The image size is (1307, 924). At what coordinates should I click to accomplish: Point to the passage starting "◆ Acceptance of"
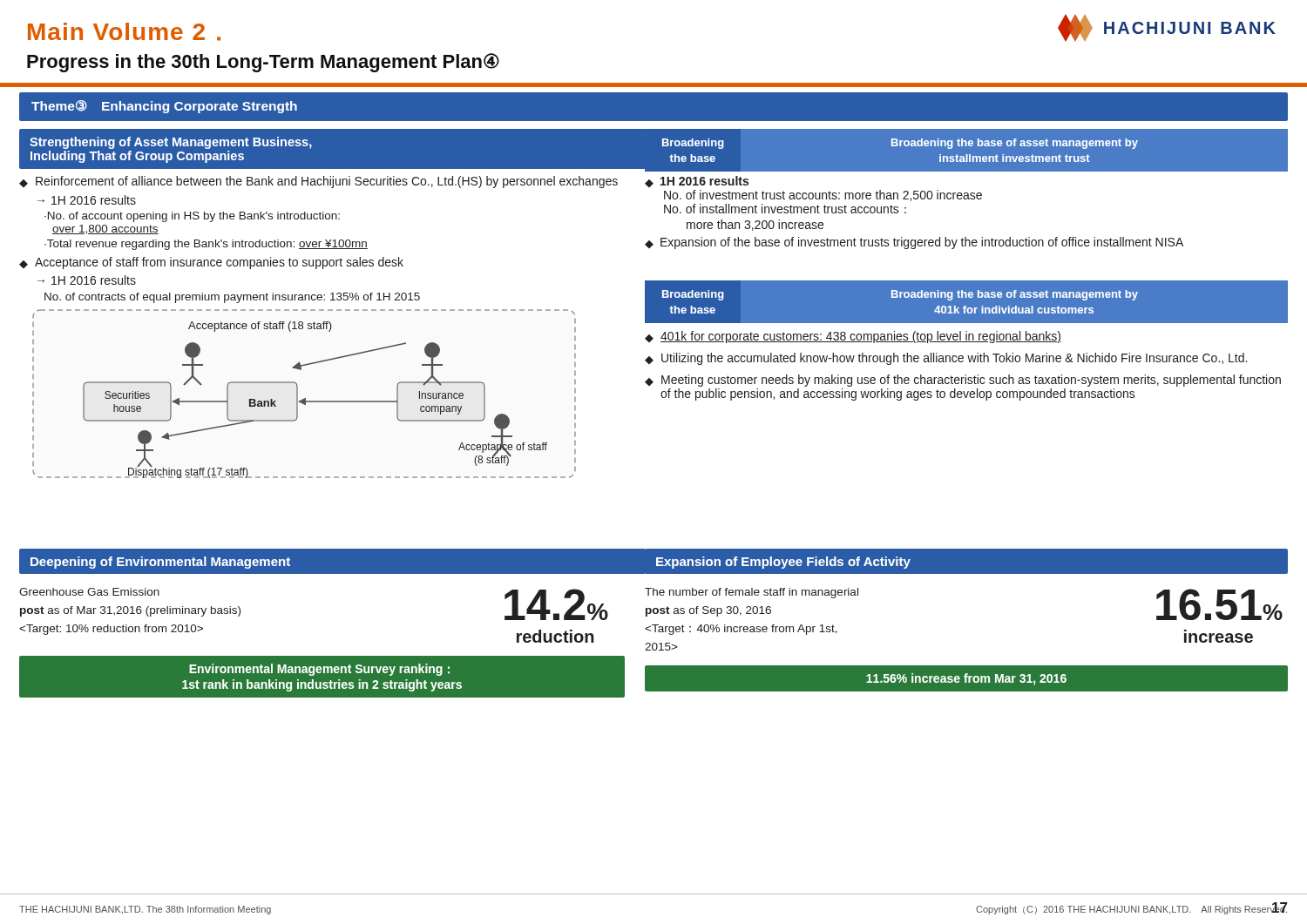click(211, 263)
